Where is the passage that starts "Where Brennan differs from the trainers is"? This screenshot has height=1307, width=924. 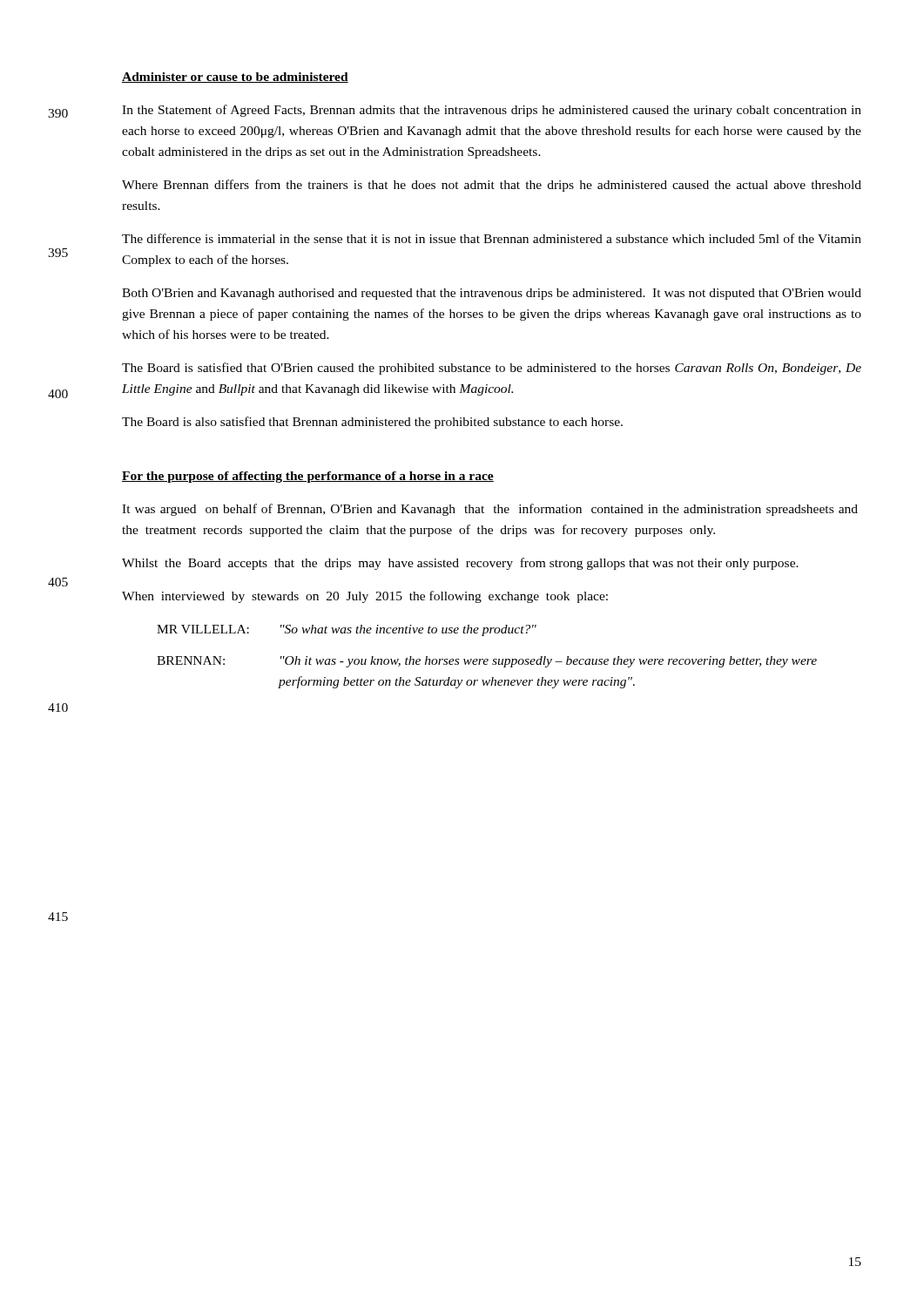click(492, 195)
